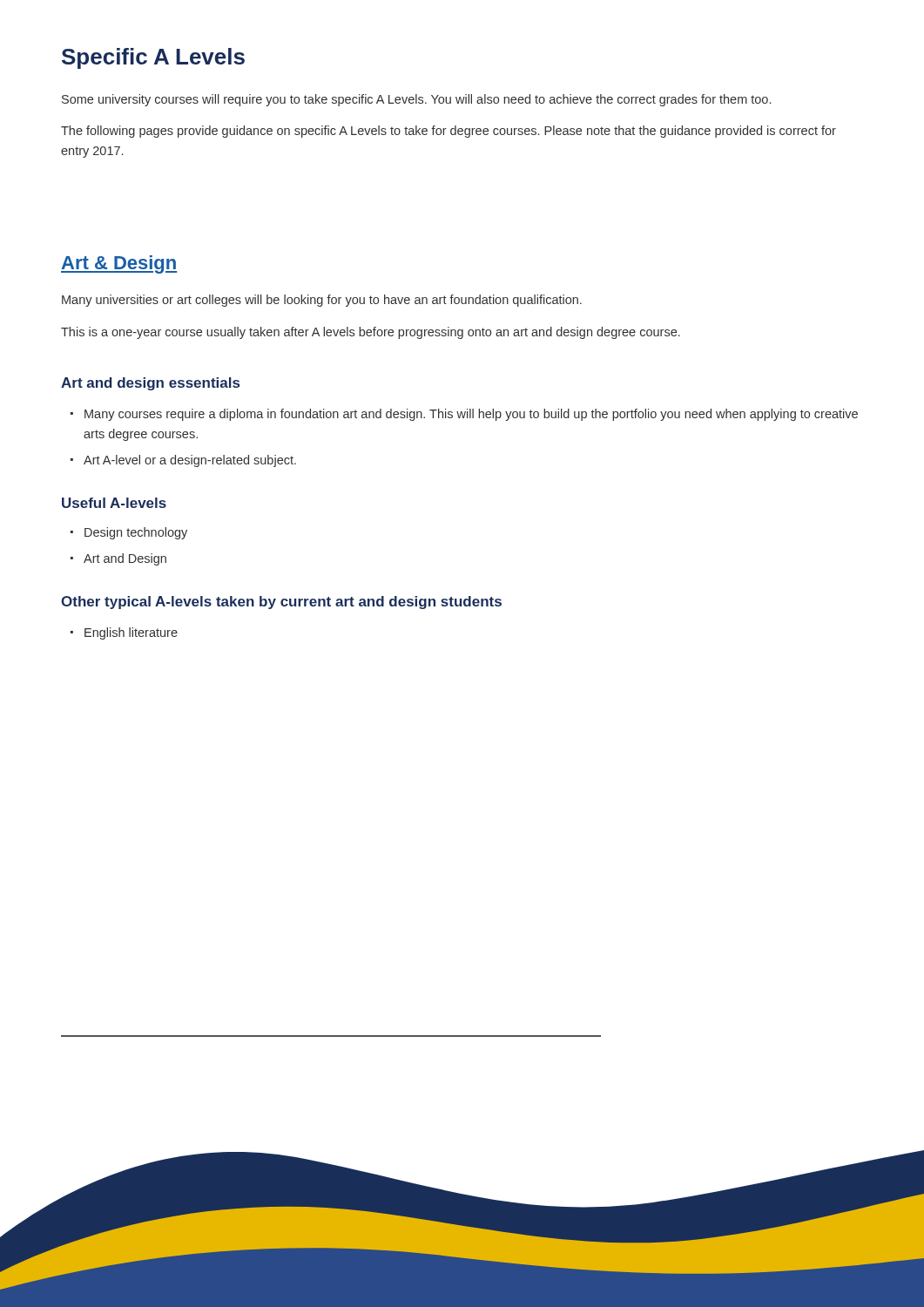The width and height of the screenshot is (924, 1307).
Task: Click the passage that begins "This is a one-year"
Action: 371,332
